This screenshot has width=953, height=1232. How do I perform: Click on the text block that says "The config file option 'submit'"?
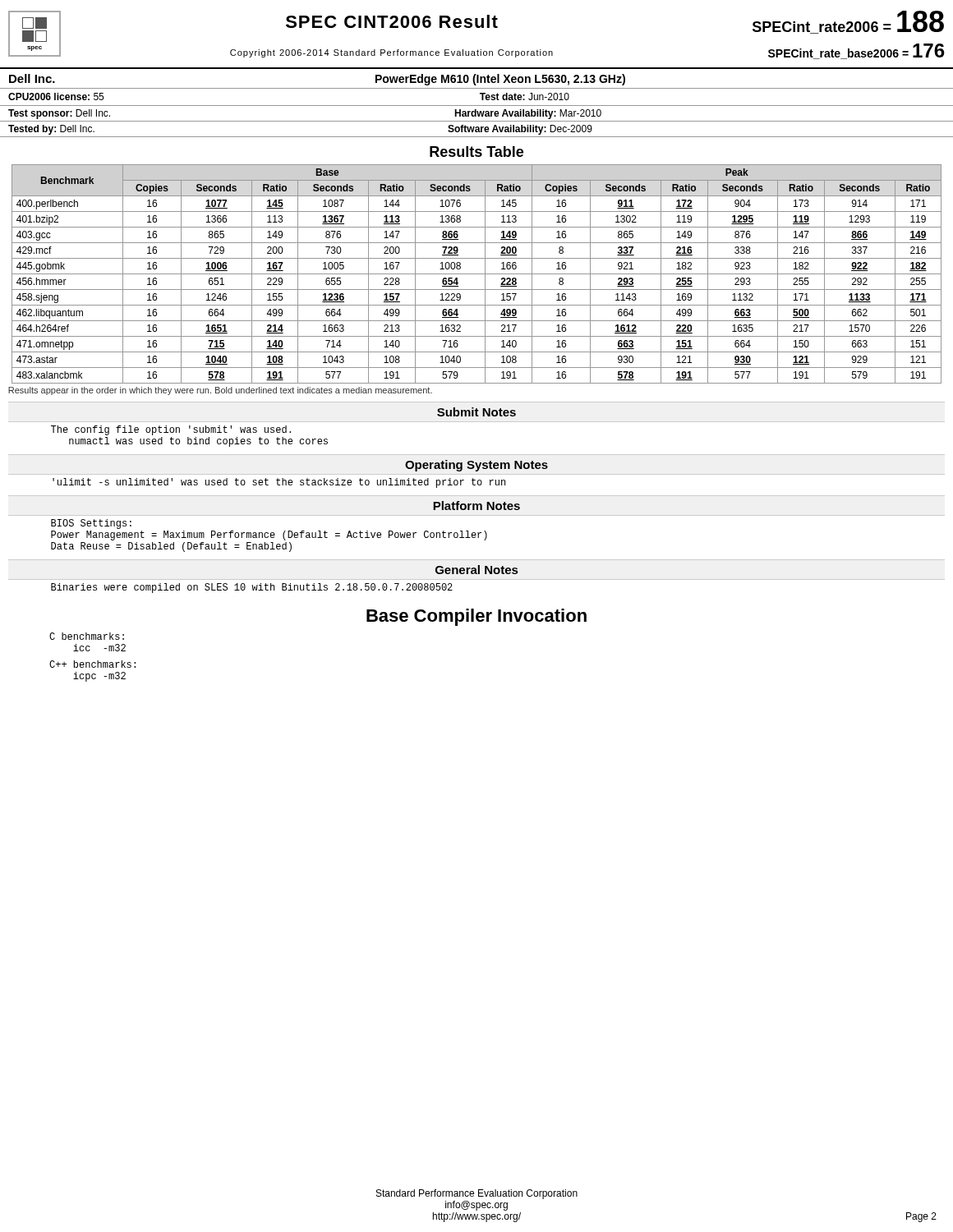point(181,436)
